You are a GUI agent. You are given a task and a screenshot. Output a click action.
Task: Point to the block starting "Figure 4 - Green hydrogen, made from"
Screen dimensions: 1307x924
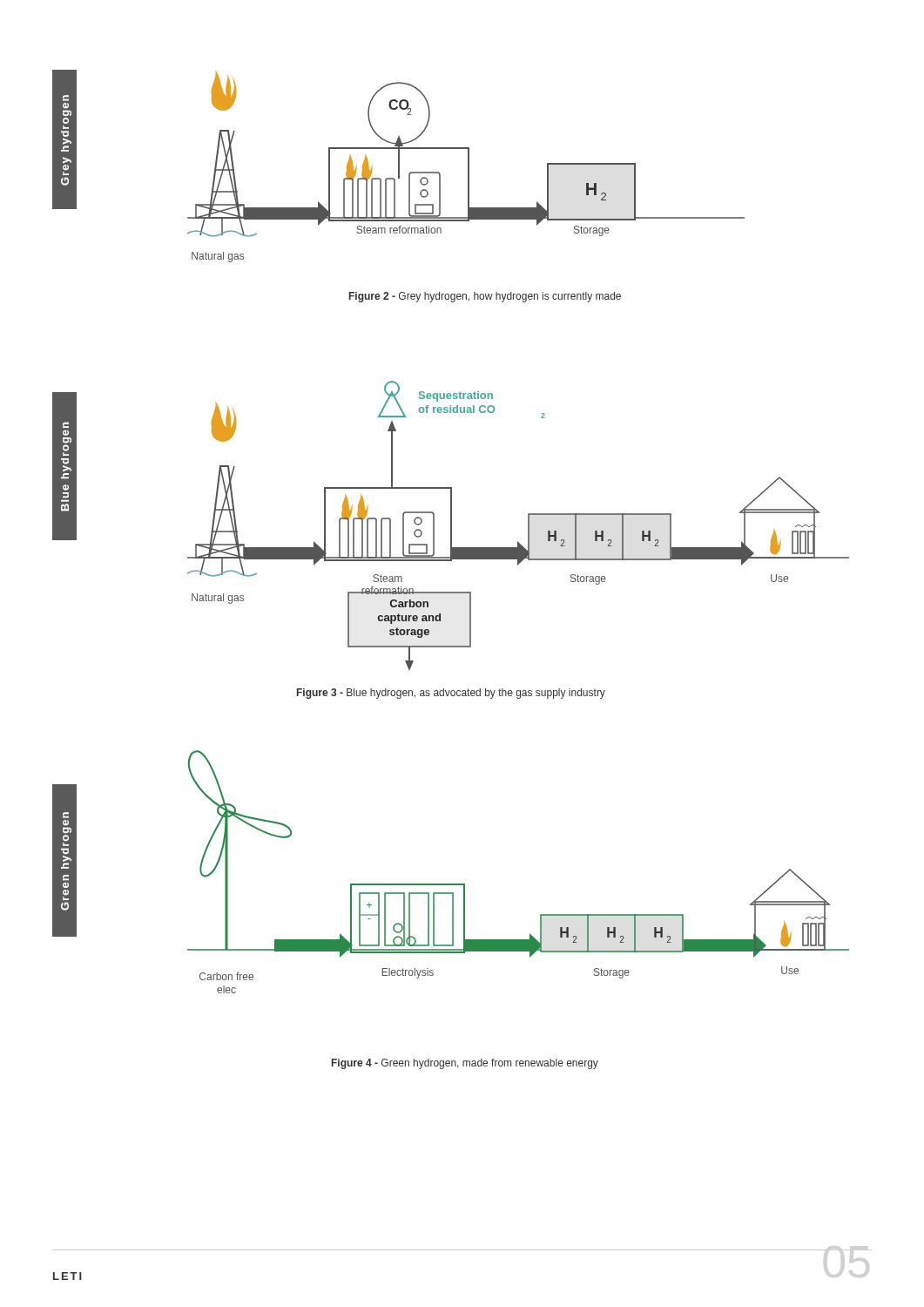click(x=465, y=1063)
